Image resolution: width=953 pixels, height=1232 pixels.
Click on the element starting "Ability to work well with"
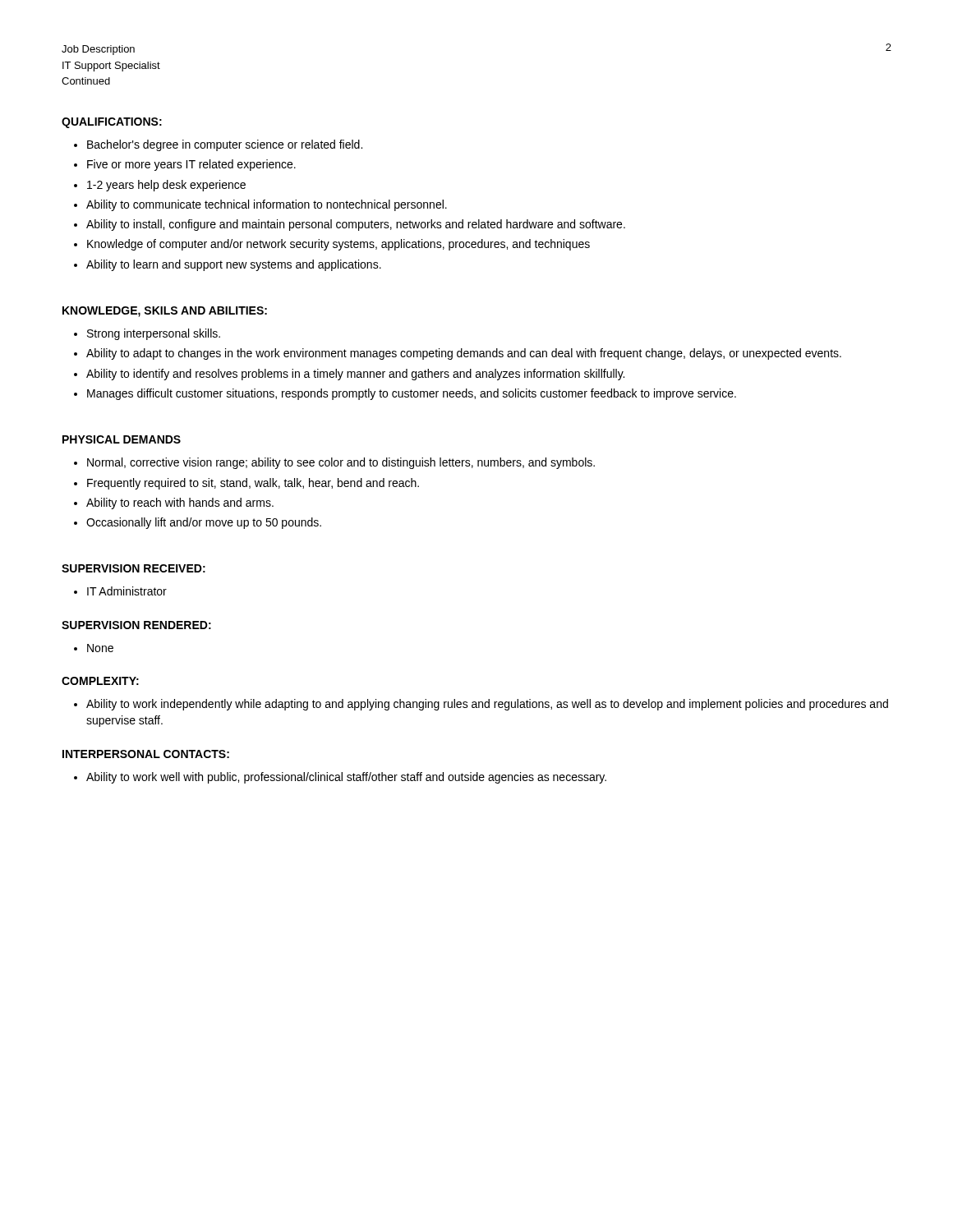(347, 777)
